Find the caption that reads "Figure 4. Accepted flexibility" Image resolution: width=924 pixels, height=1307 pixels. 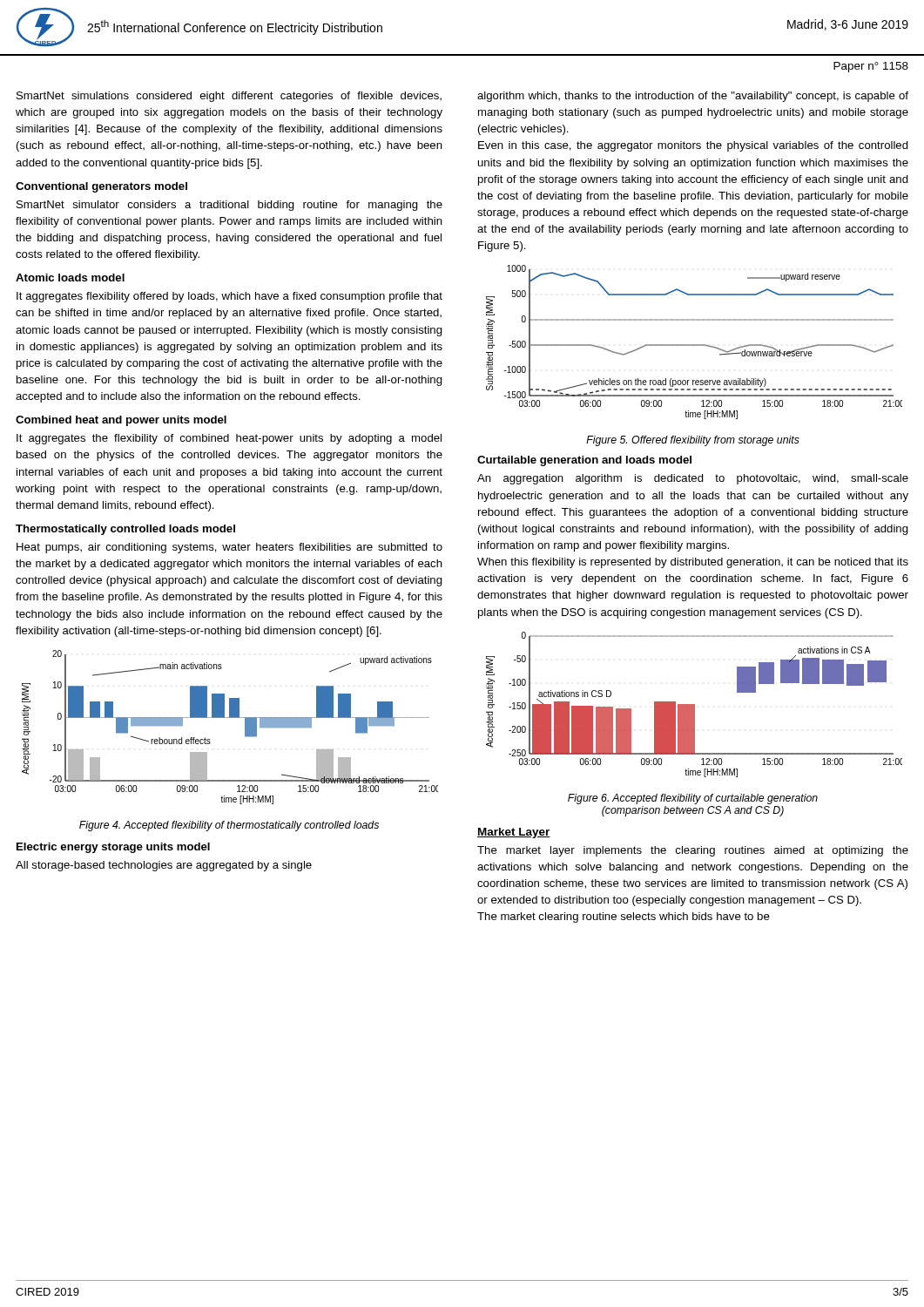pos(229,825)
